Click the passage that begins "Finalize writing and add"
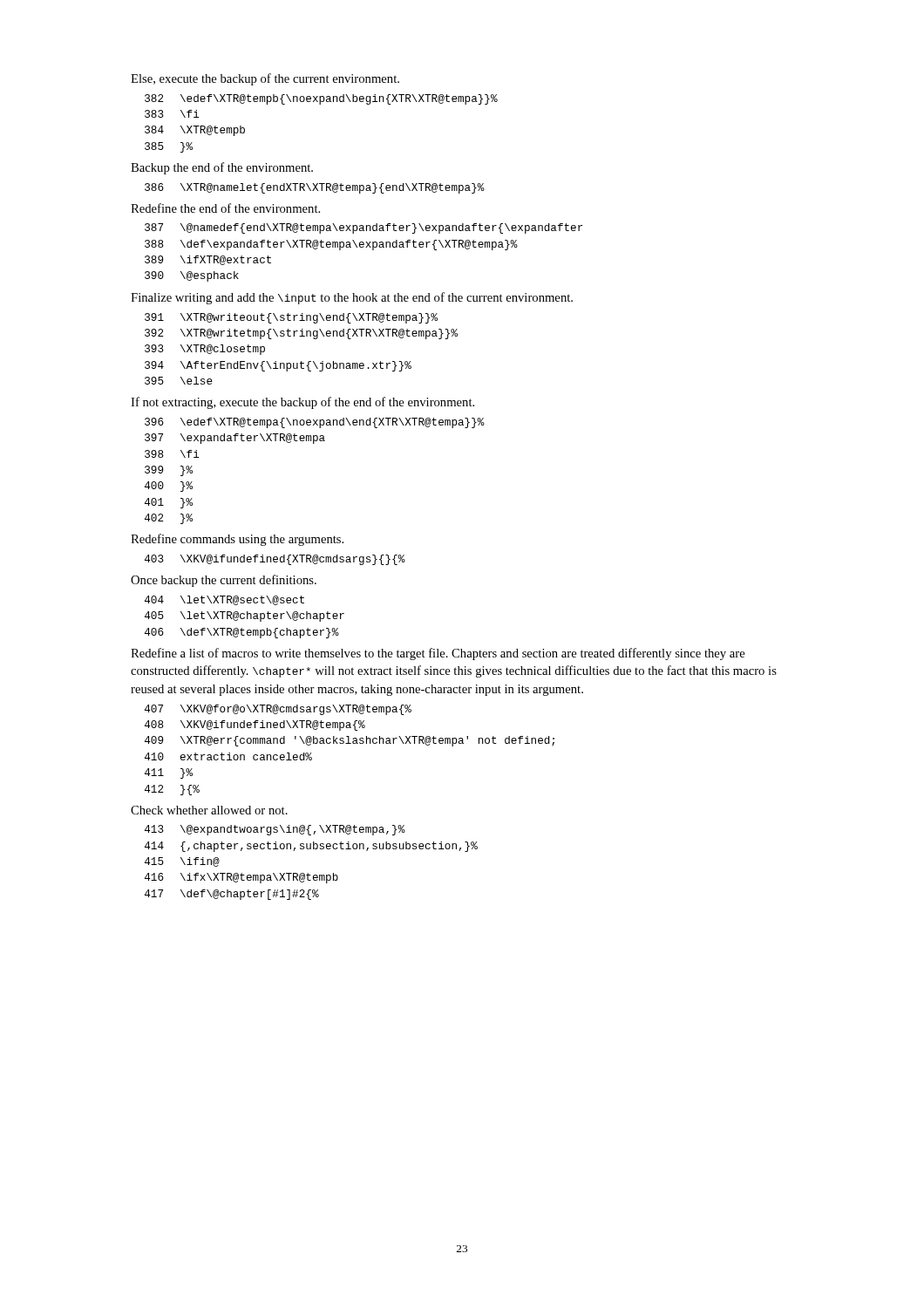The height and width of the screenshot is (1308, 924). 352,298
